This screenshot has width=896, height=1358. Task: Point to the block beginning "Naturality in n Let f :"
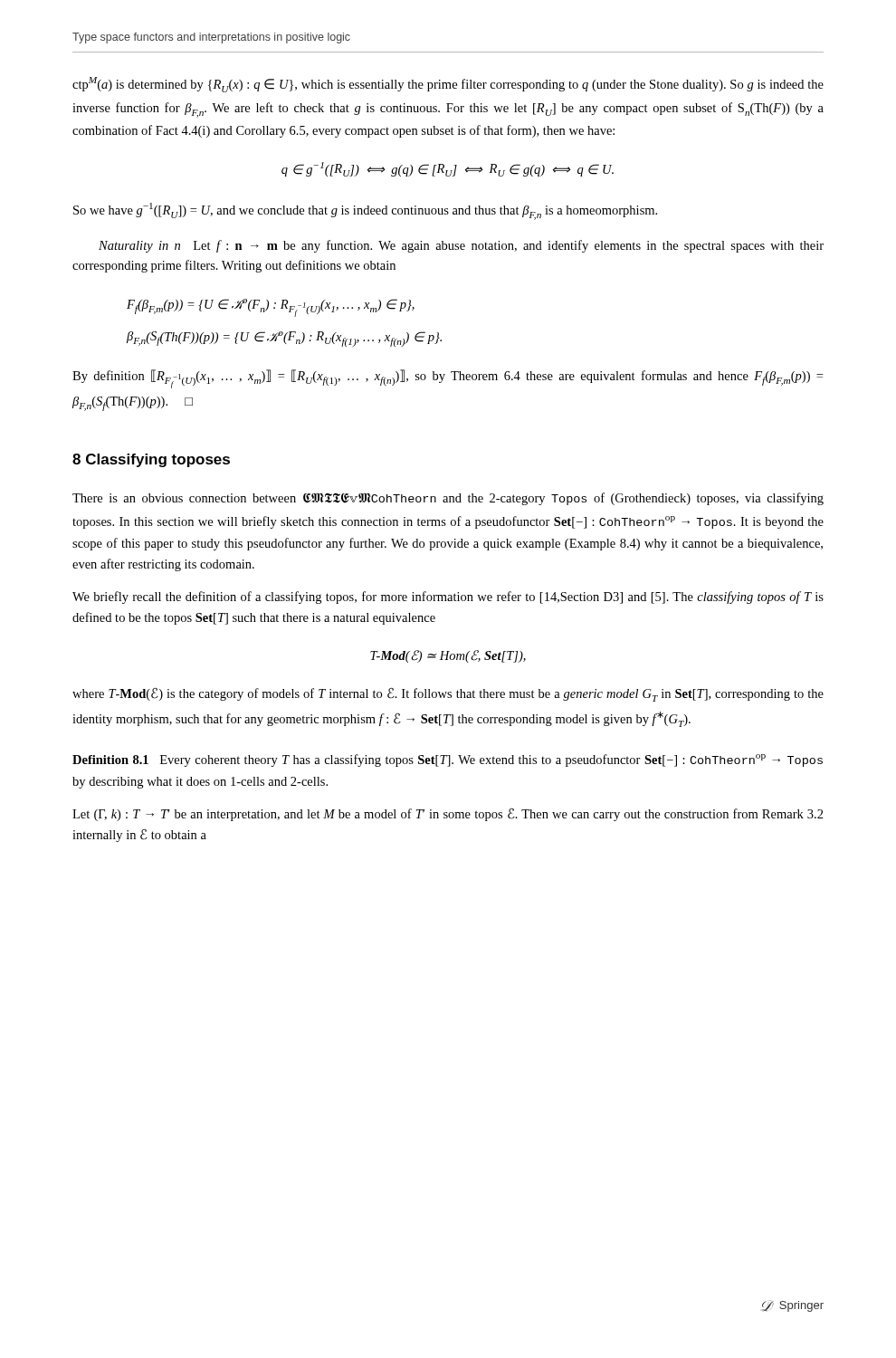(448, 256)
